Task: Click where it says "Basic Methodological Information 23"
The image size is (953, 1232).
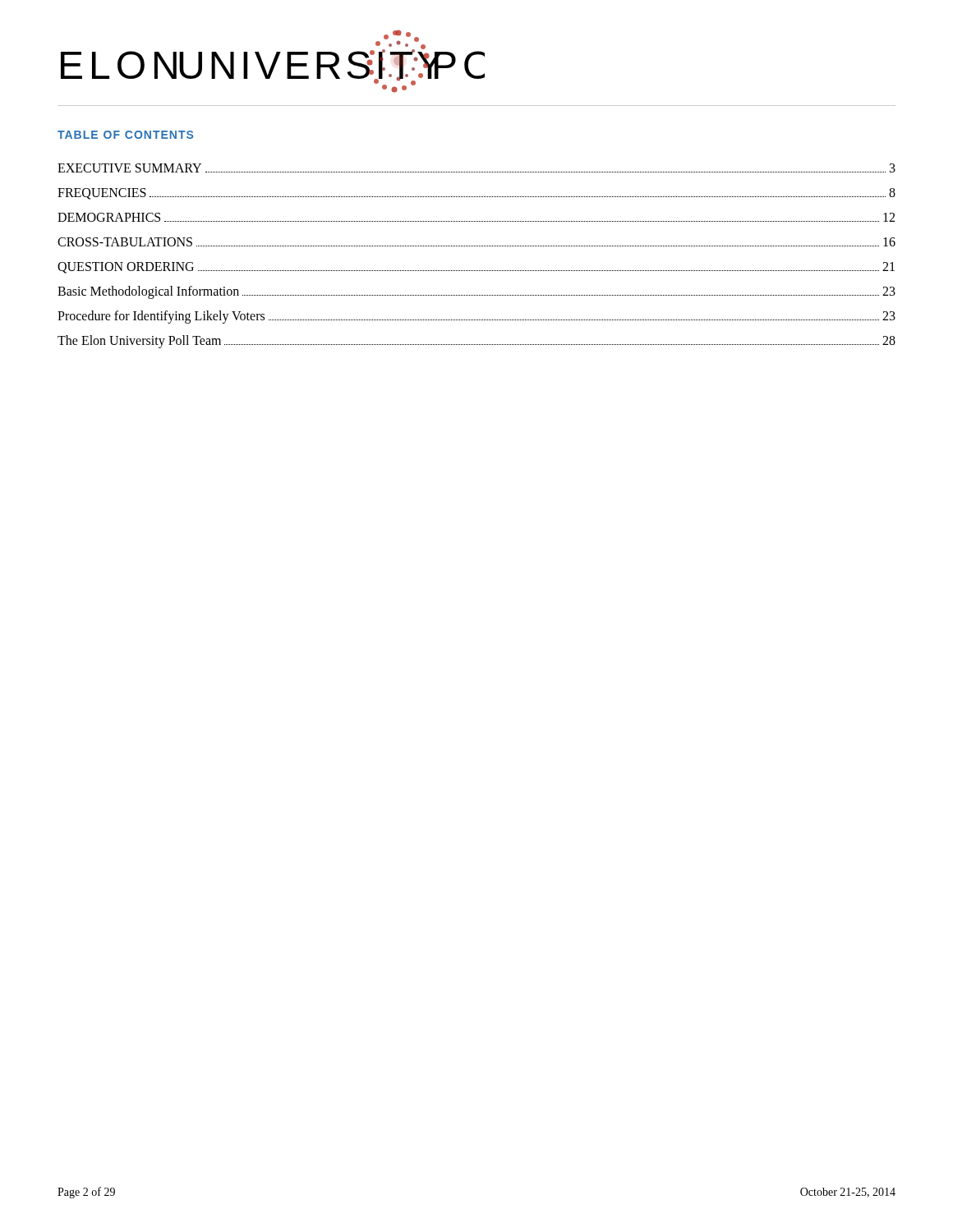Action: [476, 292]
